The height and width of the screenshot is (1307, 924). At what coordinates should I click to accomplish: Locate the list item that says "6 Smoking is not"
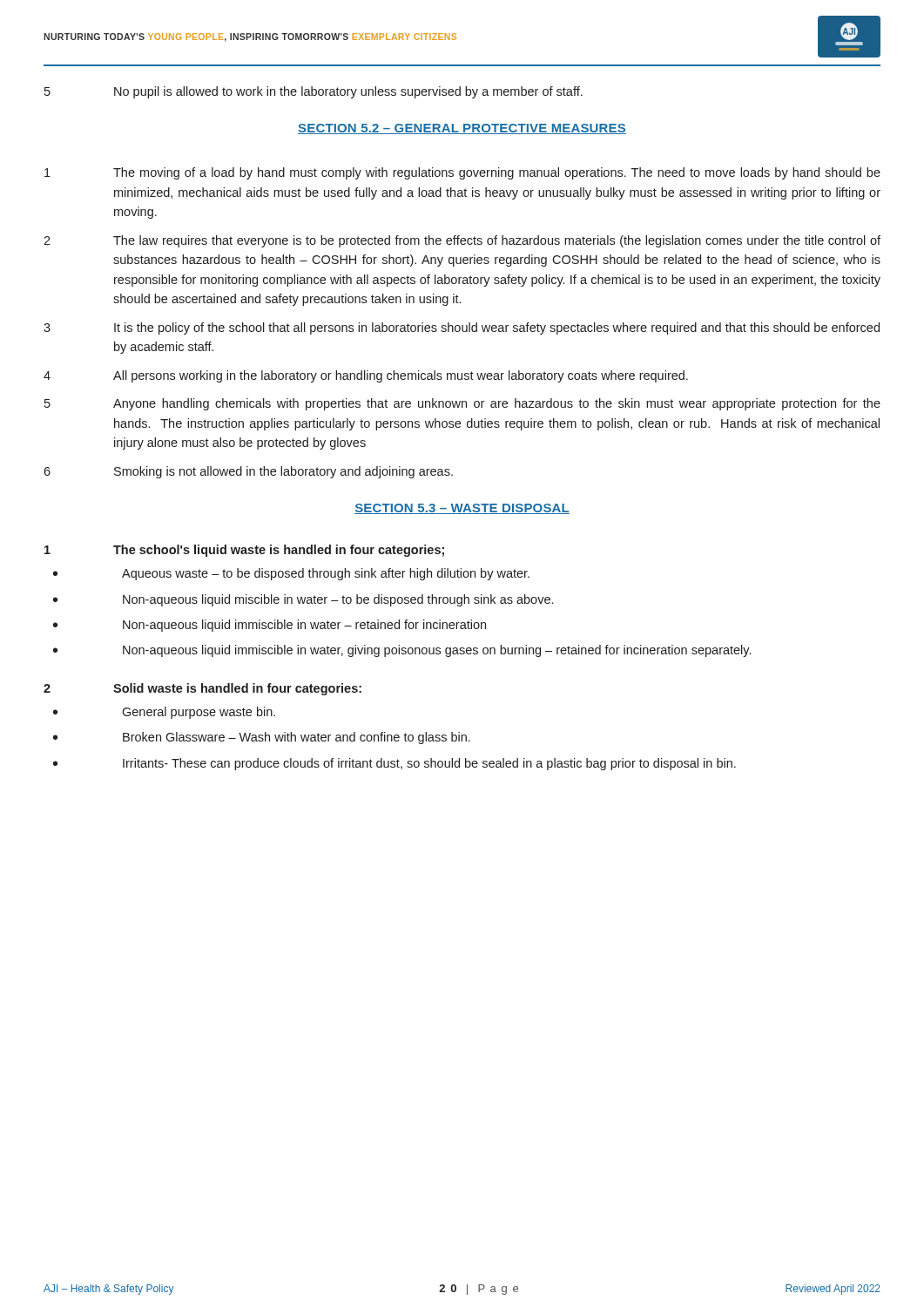click(x=462, y=471)
